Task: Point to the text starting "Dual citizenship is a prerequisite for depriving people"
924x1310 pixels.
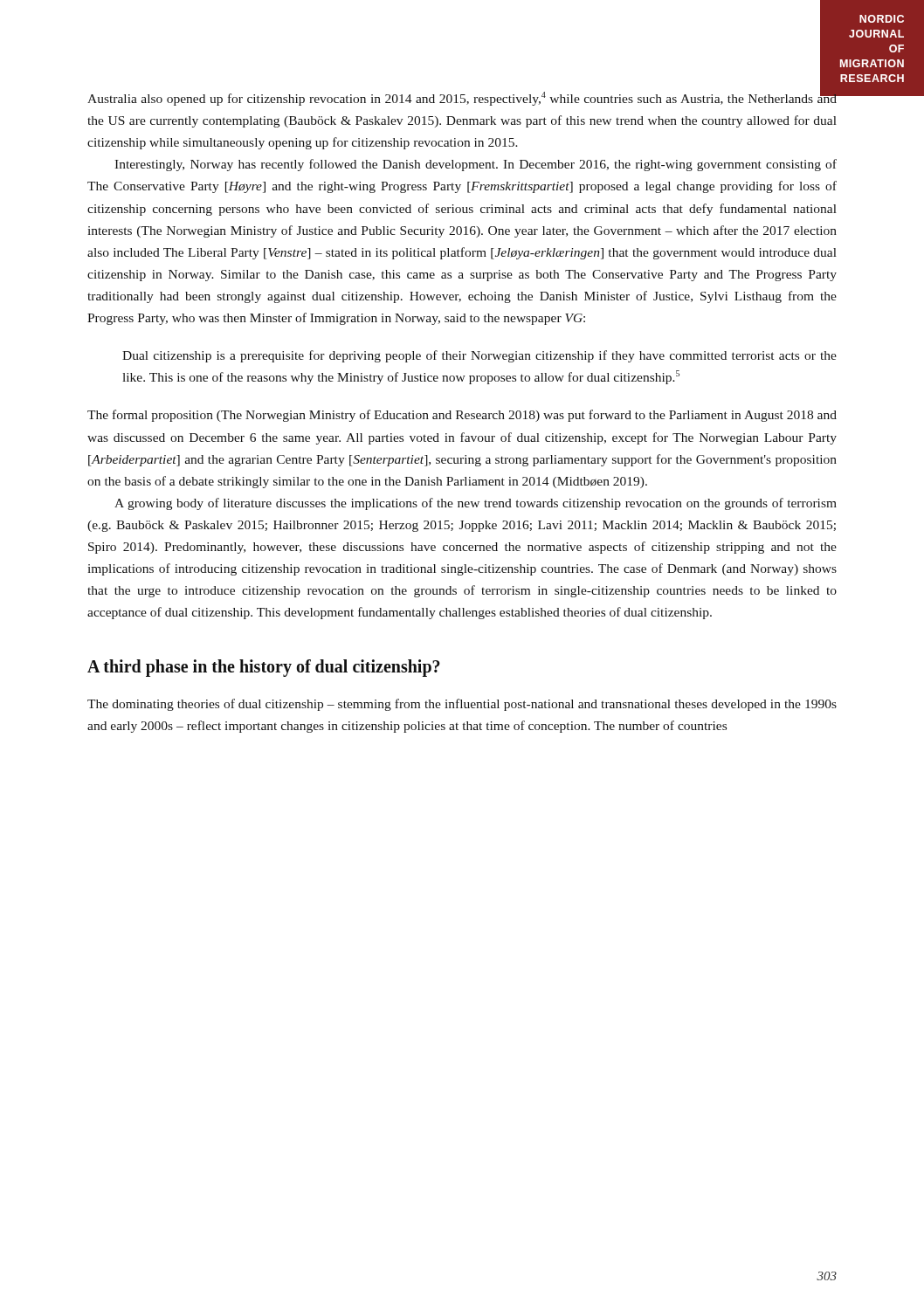Action: tap(479, 366)
